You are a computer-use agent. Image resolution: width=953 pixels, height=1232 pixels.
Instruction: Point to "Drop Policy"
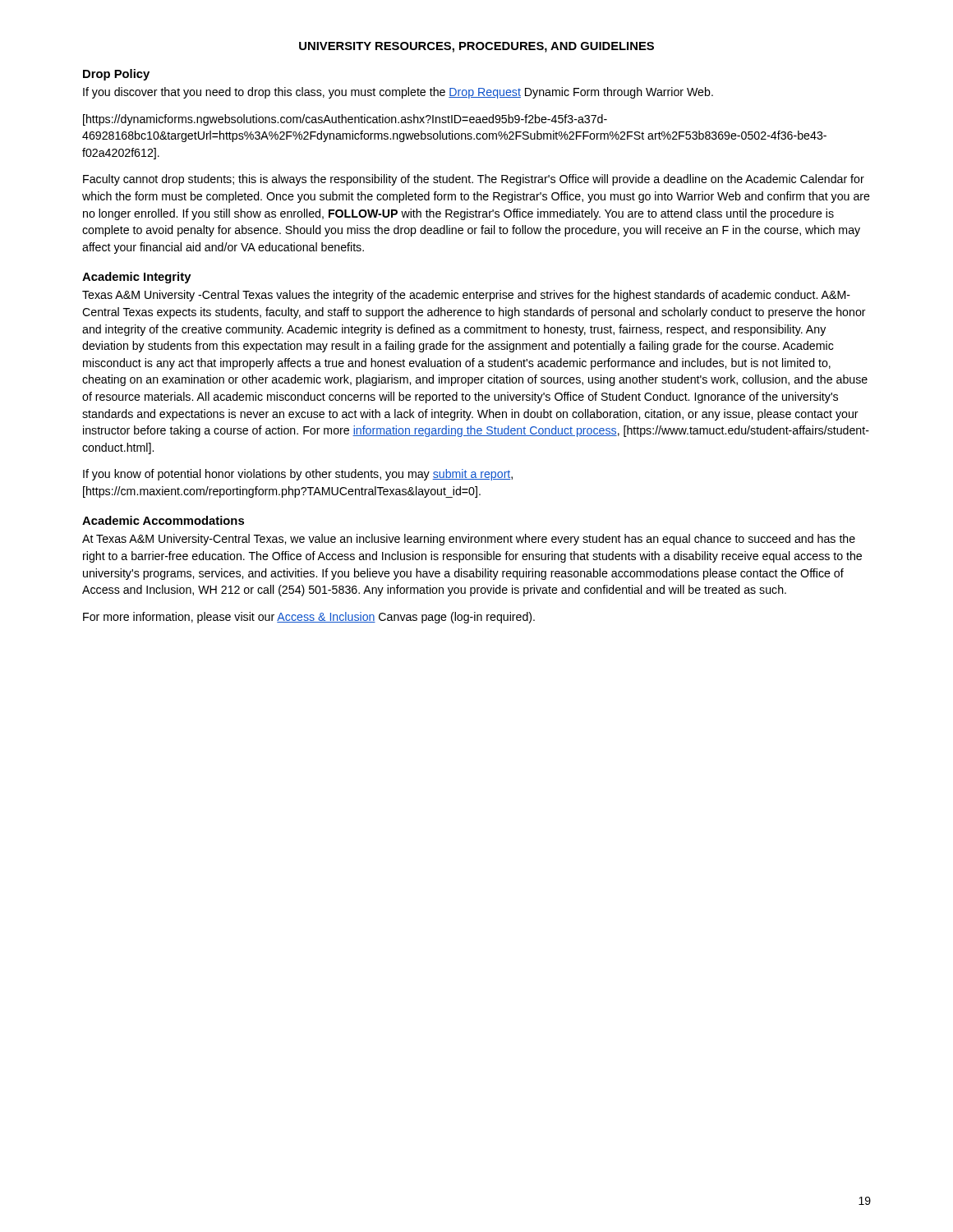point(116,74)
